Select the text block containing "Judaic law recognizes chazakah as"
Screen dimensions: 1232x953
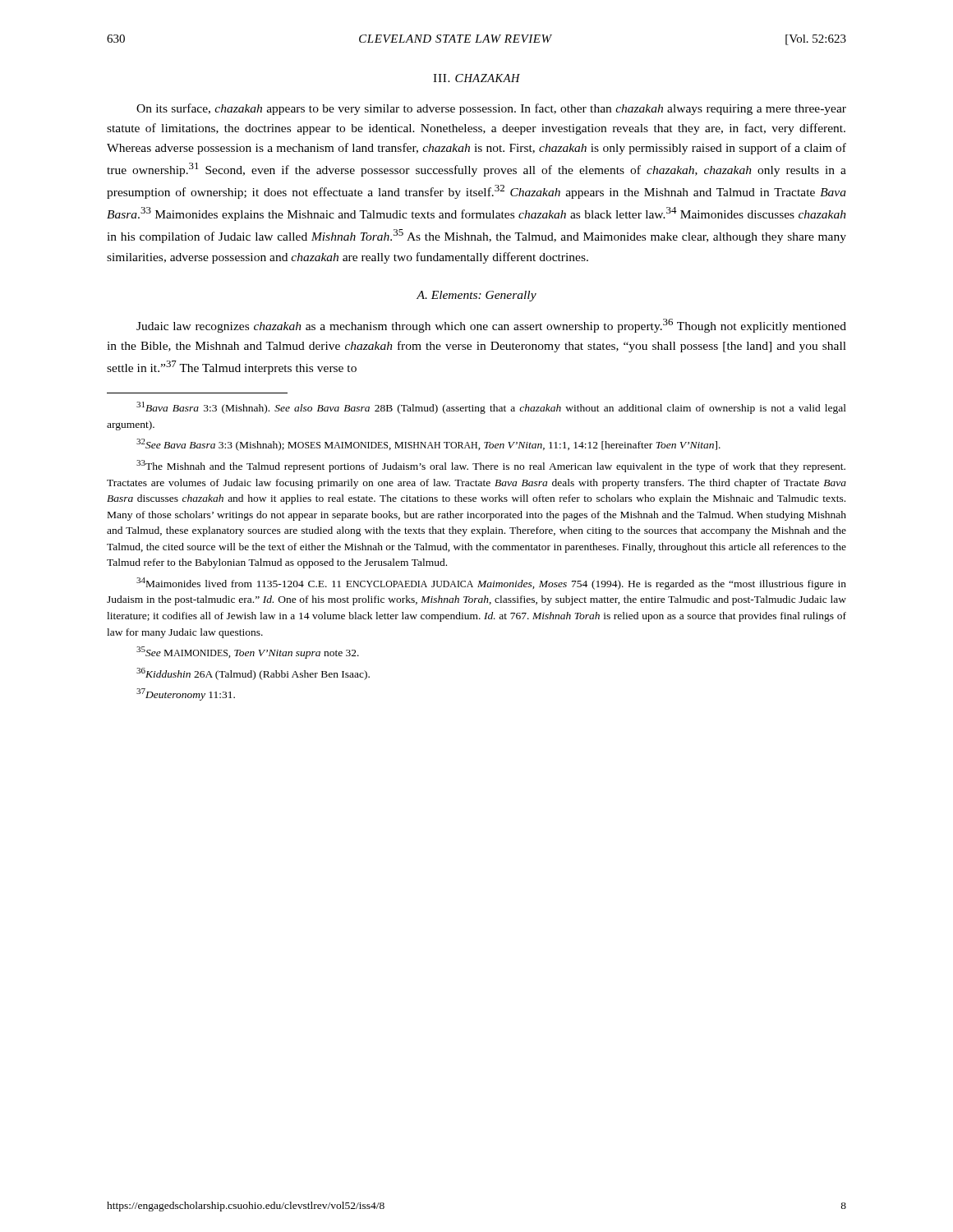pyautogui.click(x=476, y=346)
